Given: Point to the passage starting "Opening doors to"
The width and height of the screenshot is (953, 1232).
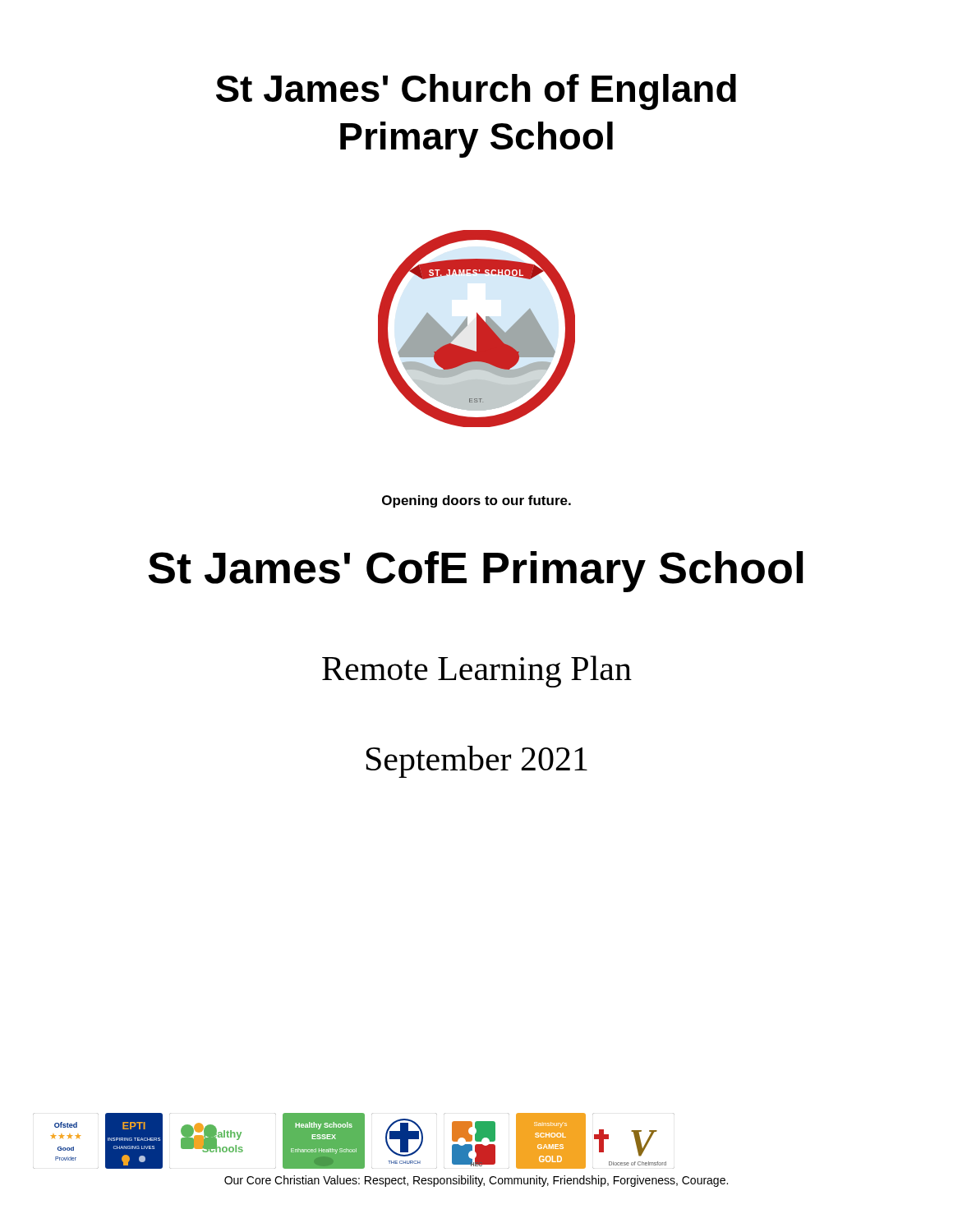Looking at the screenshot, I should tap(476, 501).
